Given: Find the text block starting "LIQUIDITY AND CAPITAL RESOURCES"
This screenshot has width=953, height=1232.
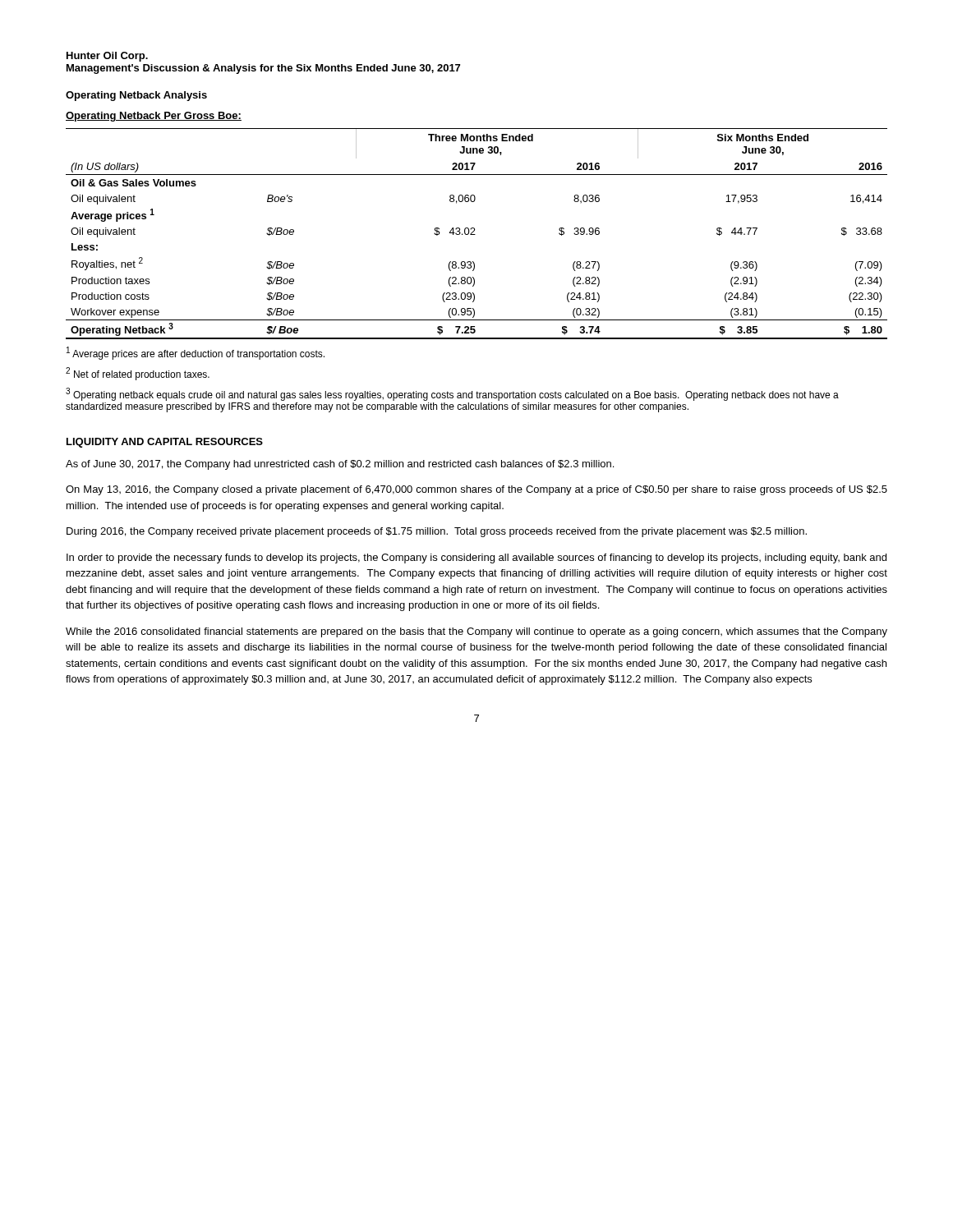Looking at the screenshot, I should (164, 441).
